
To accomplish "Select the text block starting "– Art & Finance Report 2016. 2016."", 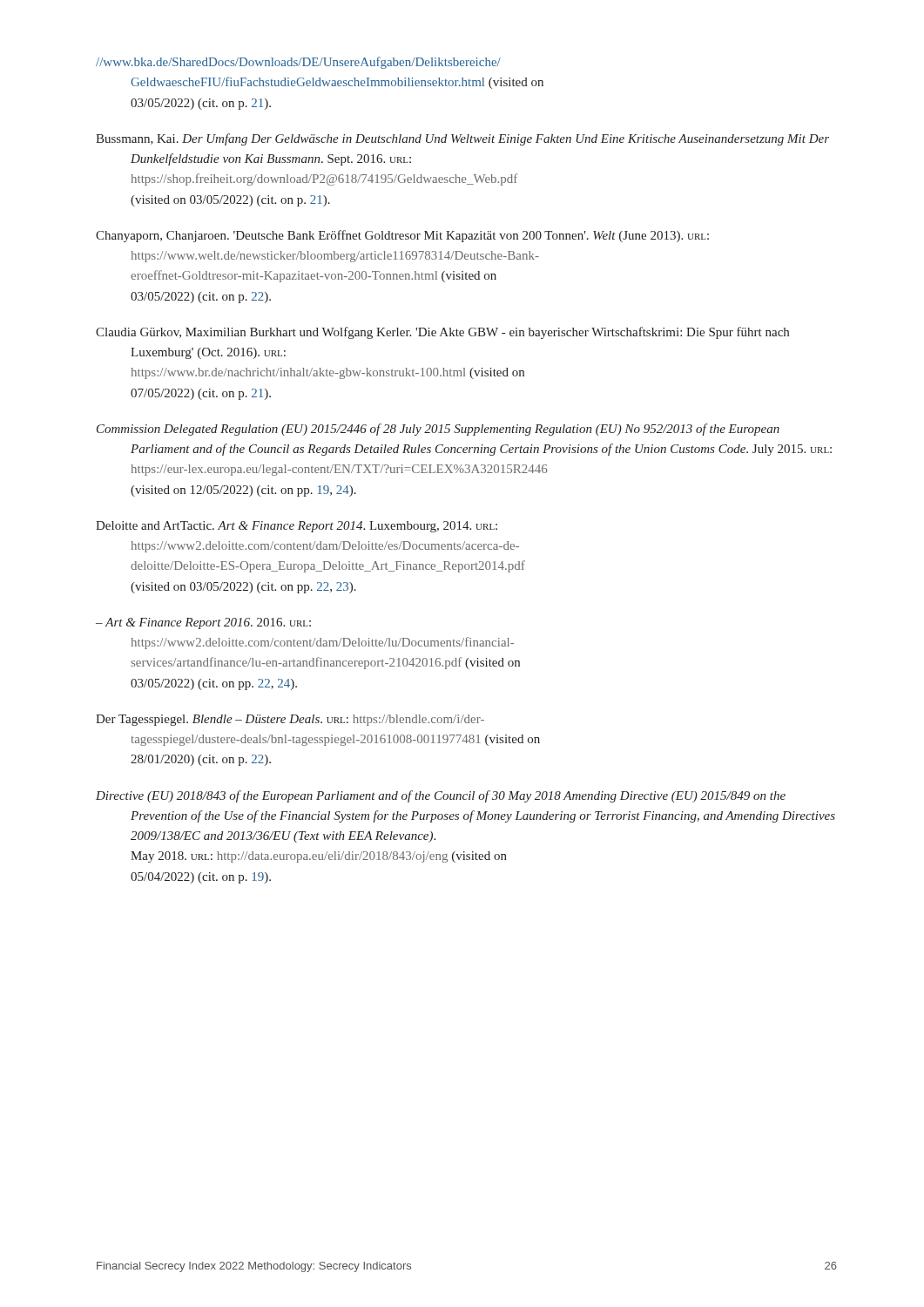I will pos(308,652).
